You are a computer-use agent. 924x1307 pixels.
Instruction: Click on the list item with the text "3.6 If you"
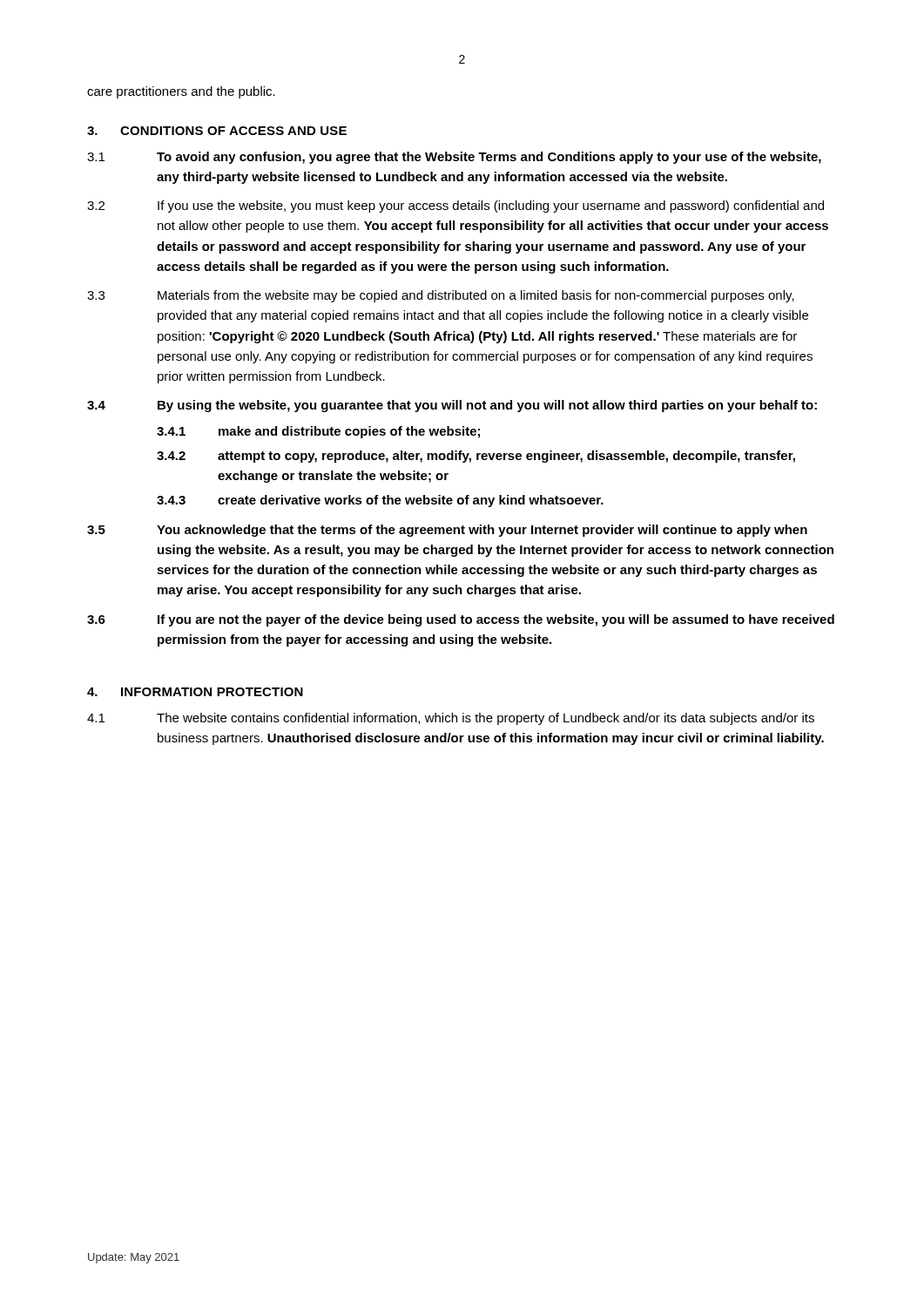pyautogui.click(x=462, y=629)
